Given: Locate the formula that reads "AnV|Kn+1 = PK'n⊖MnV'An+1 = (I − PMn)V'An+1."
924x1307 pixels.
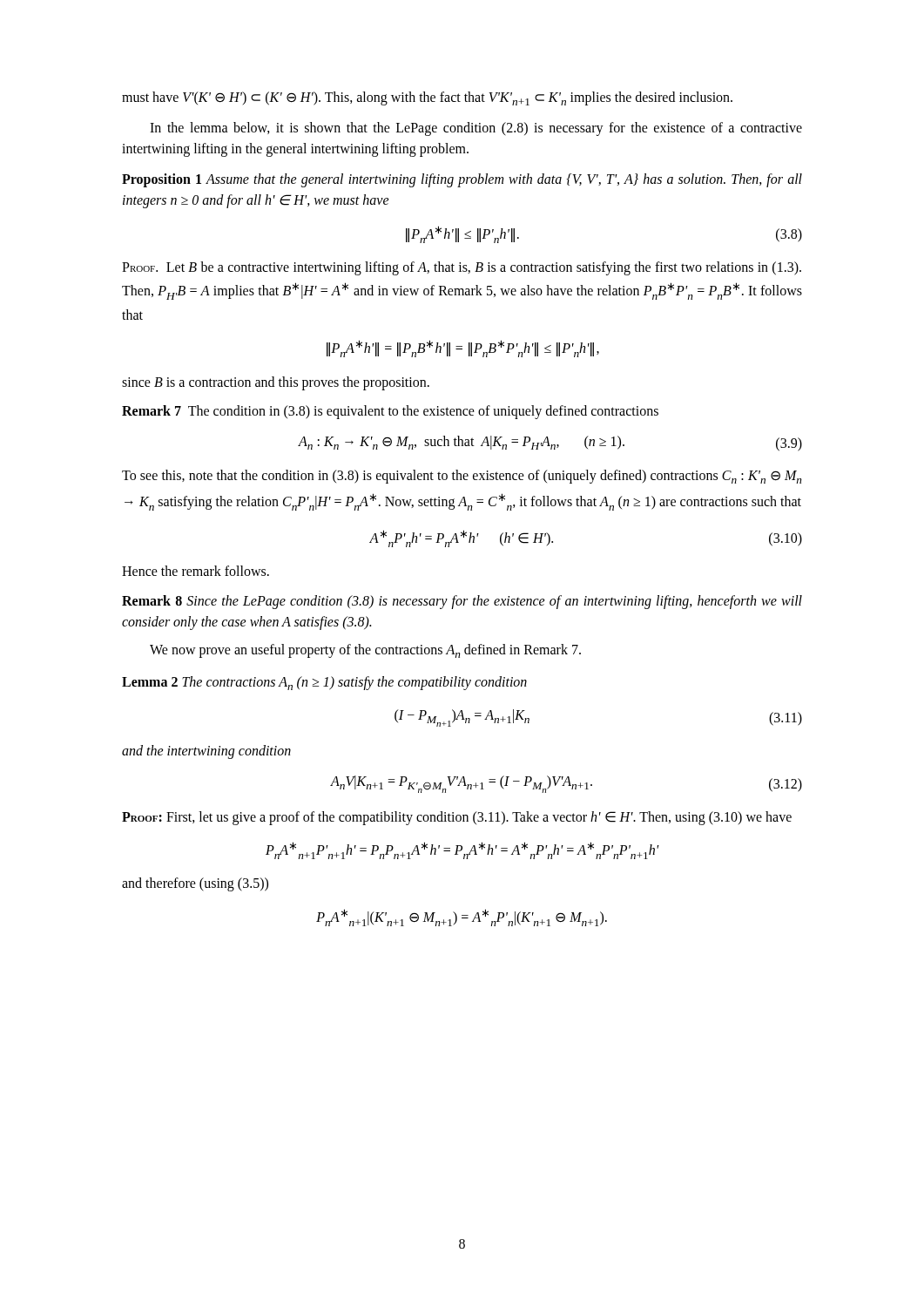Looking at the screenshot, I should point(462,784).
